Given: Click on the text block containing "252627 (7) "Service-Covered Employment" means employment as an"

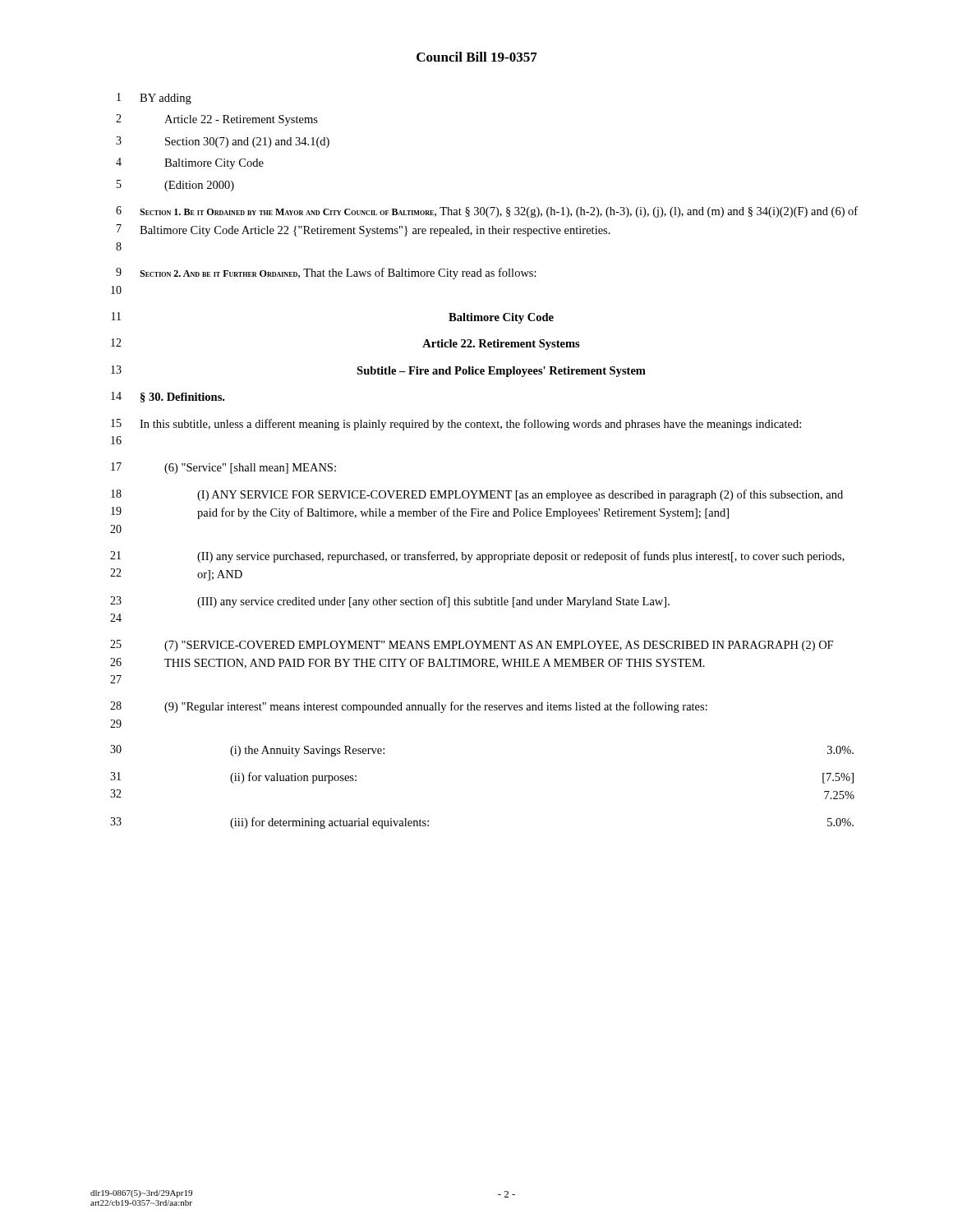Looking at the screenshot, I should 476,662.
